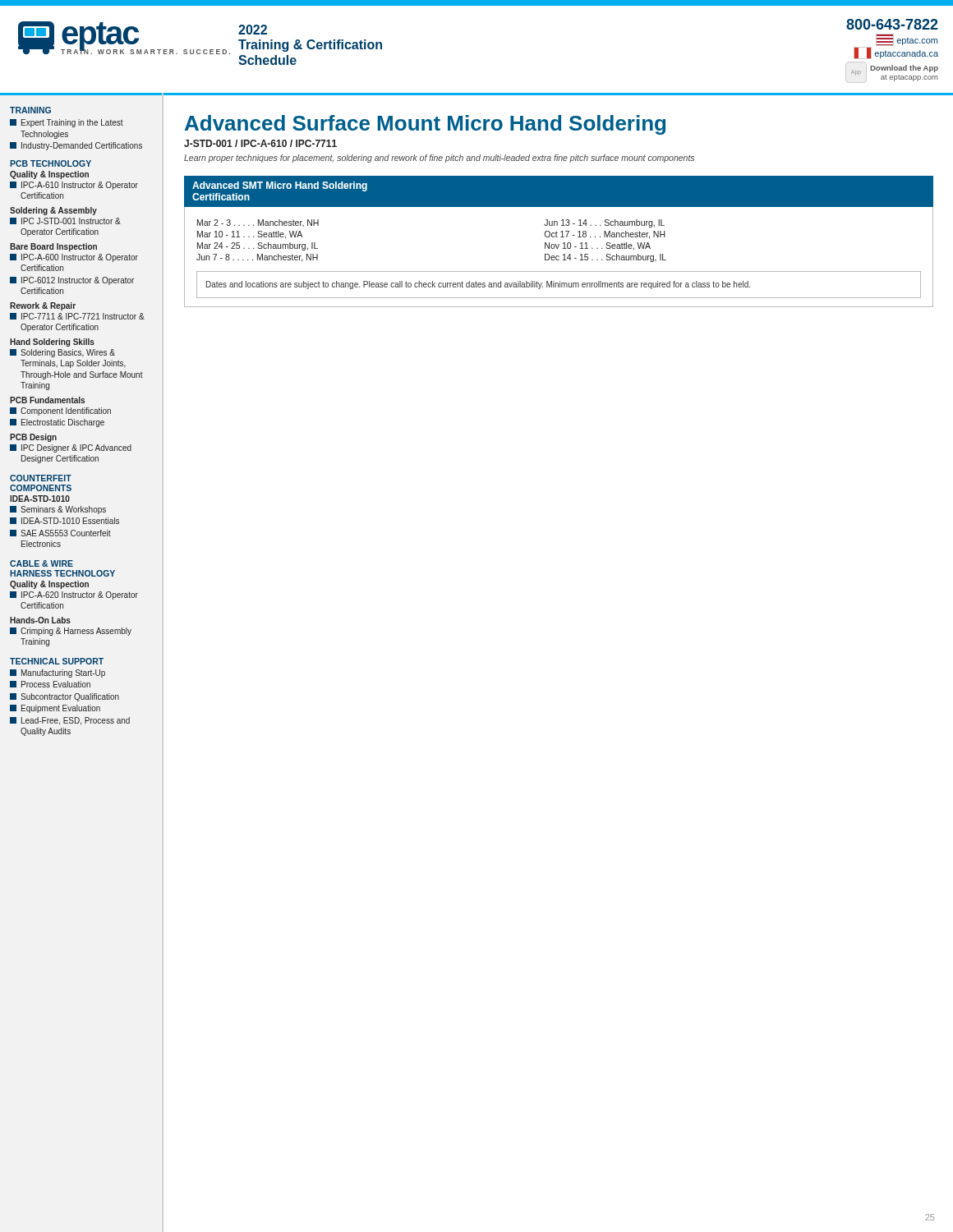Locate the block starting "Dates and locations are subject"
This screenshot has height=1232, width=953.
point(478,284)
